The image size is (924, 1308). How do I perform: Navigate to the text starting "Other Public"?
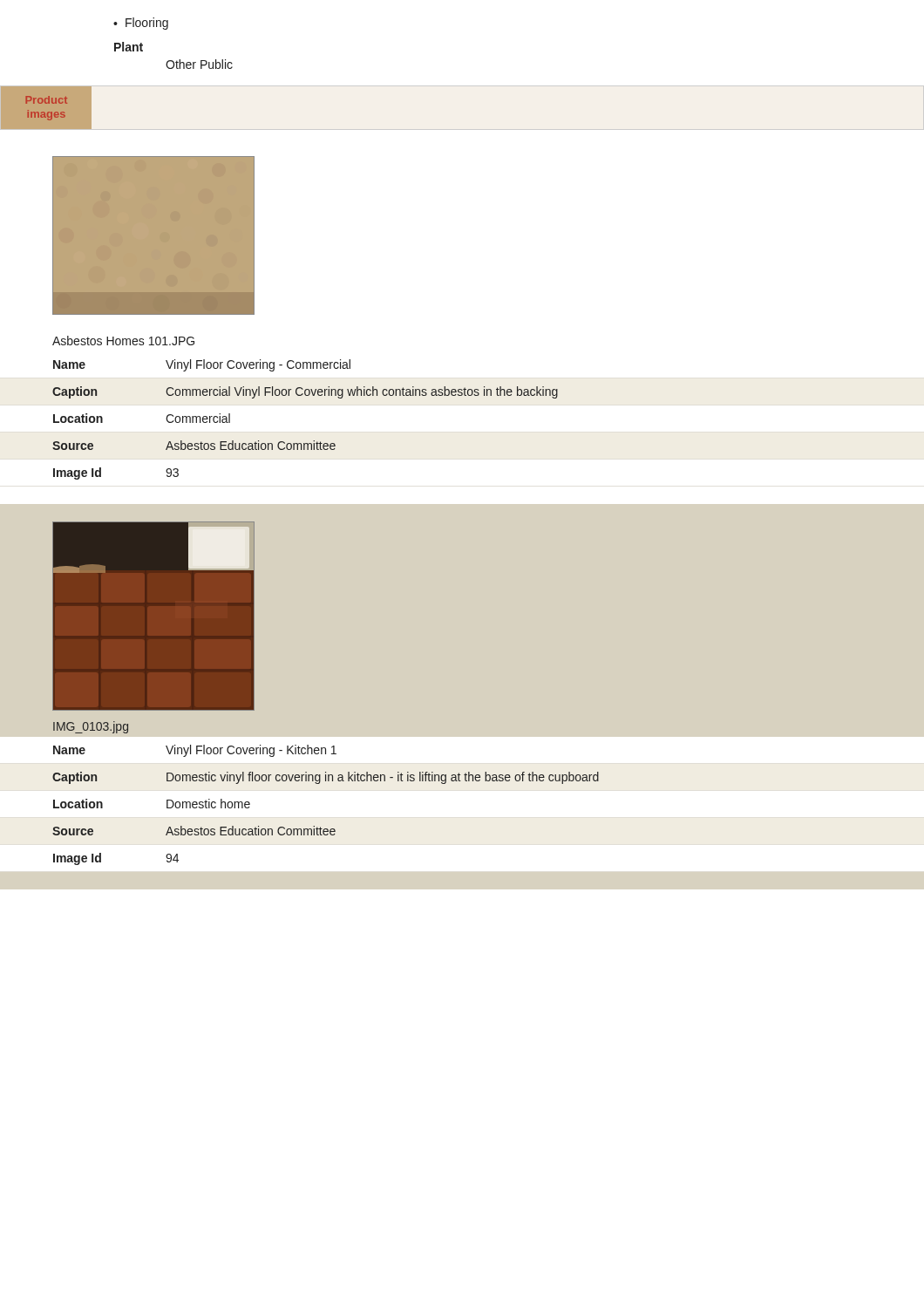[199, 64]
